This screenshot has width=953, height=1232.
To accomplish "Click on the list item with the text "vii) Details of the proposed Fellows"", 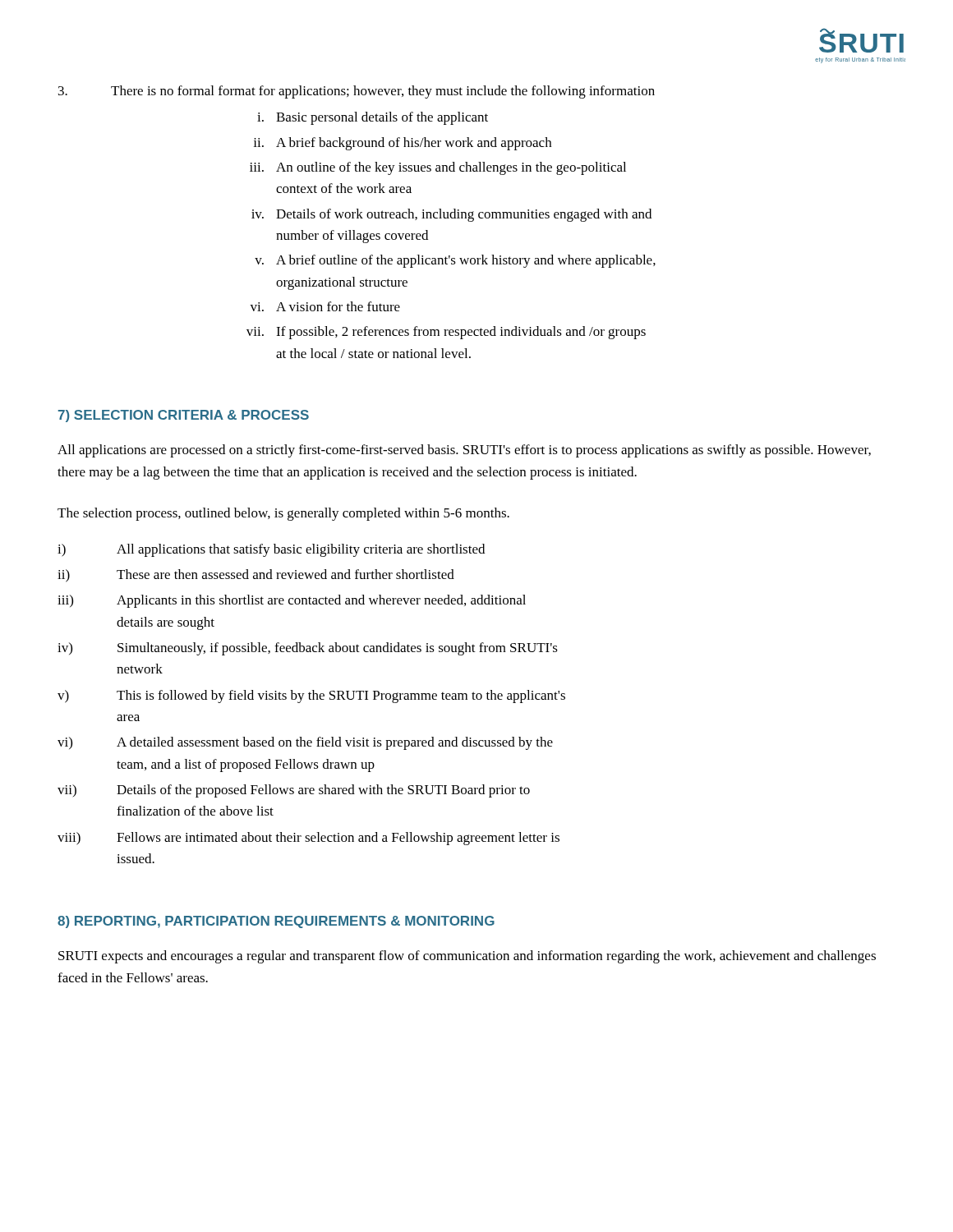I will [x=294, y=801].
